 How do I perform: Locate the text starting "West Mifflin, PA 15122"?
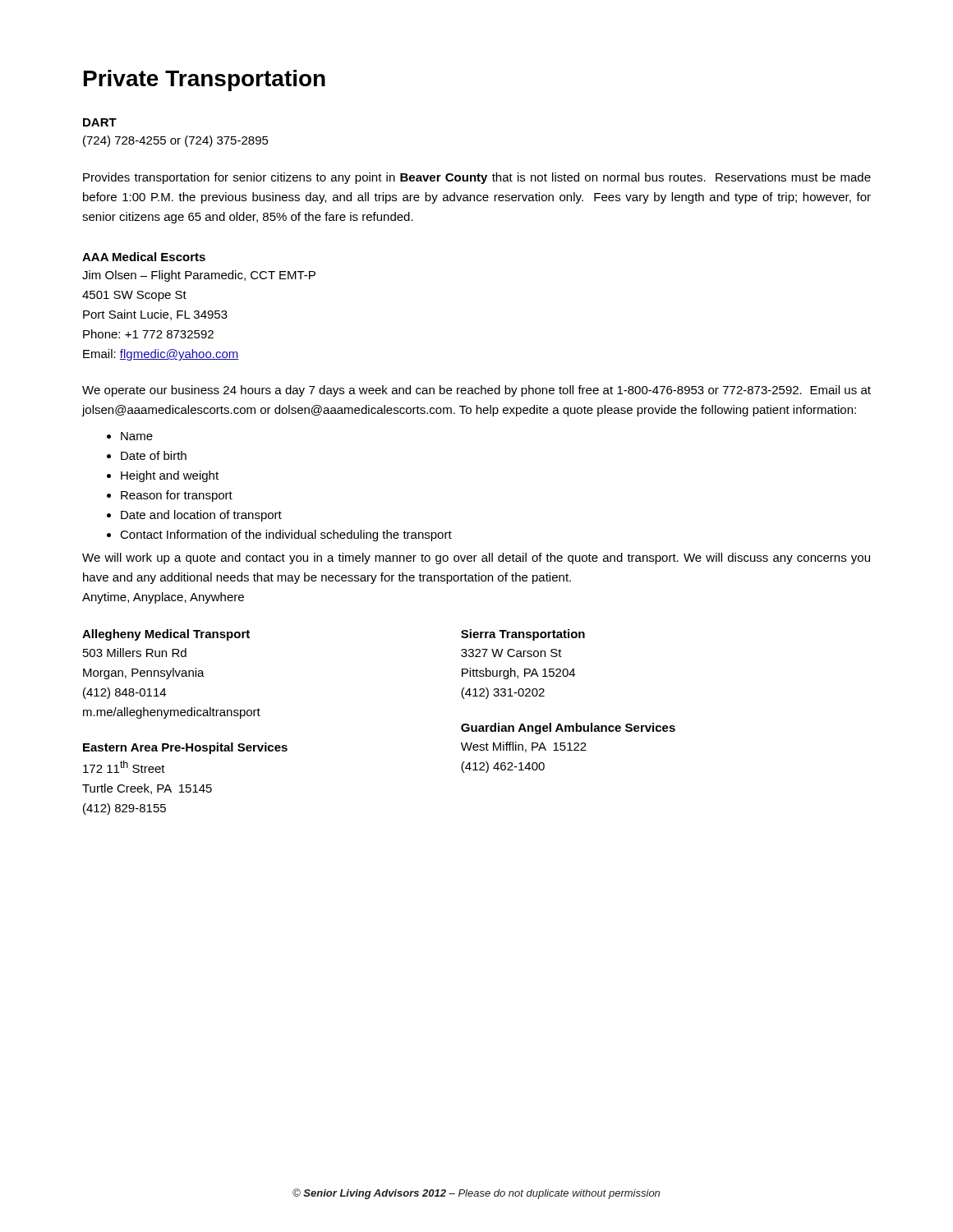coord(524,756)
